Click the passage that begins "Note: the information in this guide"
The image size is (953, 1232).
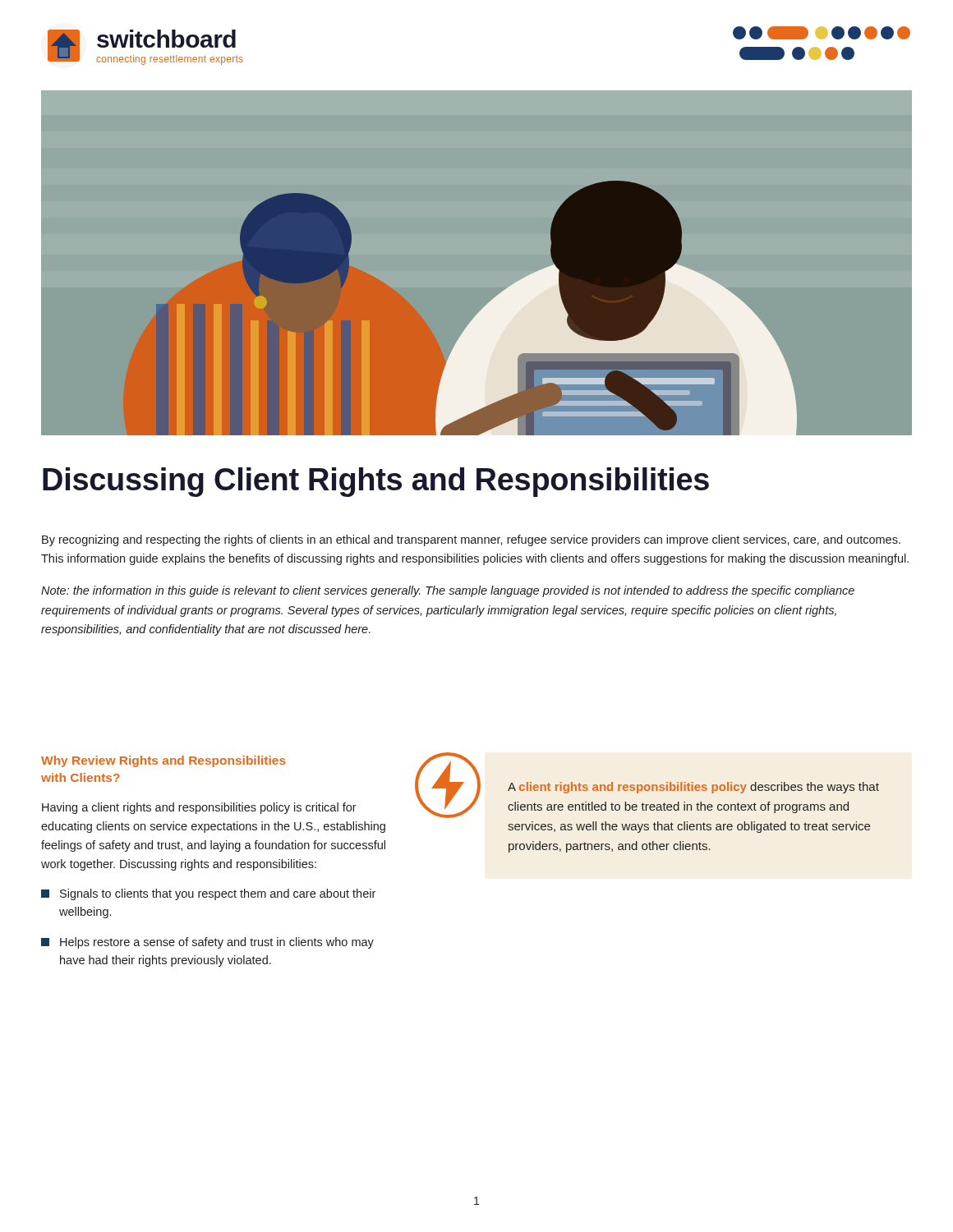pos(476,610)
